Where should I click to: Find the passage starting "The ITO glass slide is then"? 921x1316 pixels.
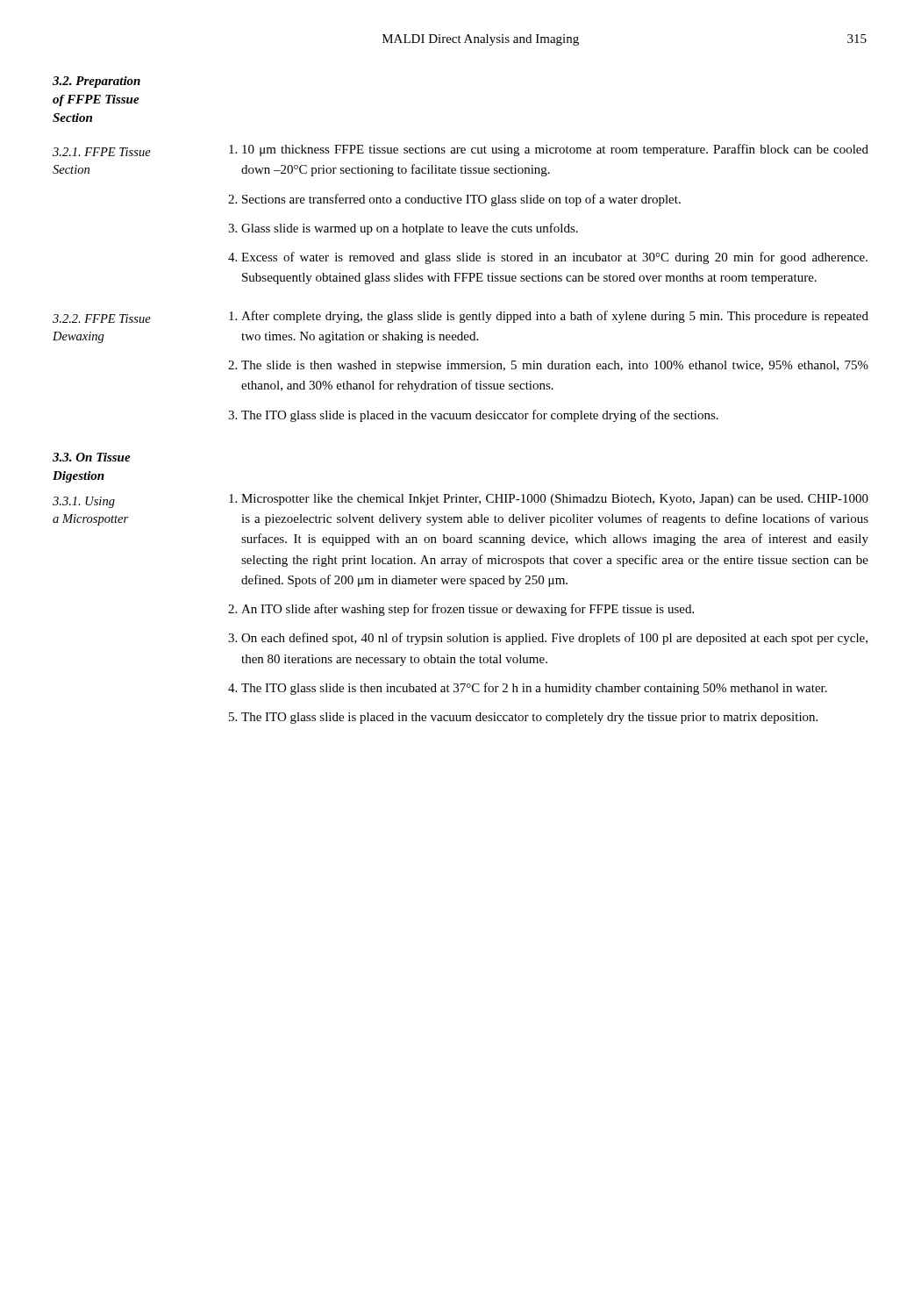[534, 688]
